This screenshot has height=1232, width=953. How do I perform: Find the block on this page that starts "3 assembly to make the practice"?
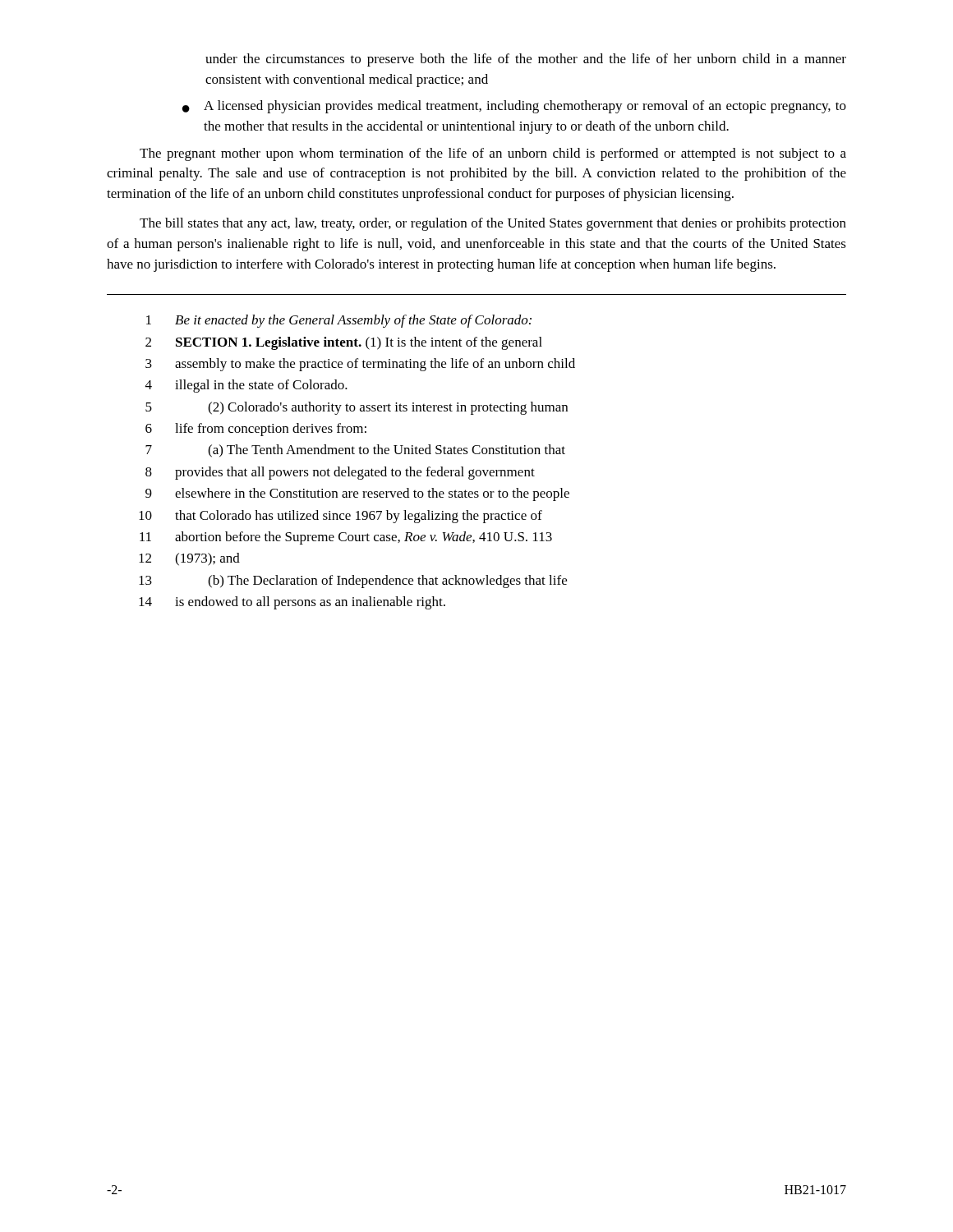pyautogui.click(x=476, y=364)
